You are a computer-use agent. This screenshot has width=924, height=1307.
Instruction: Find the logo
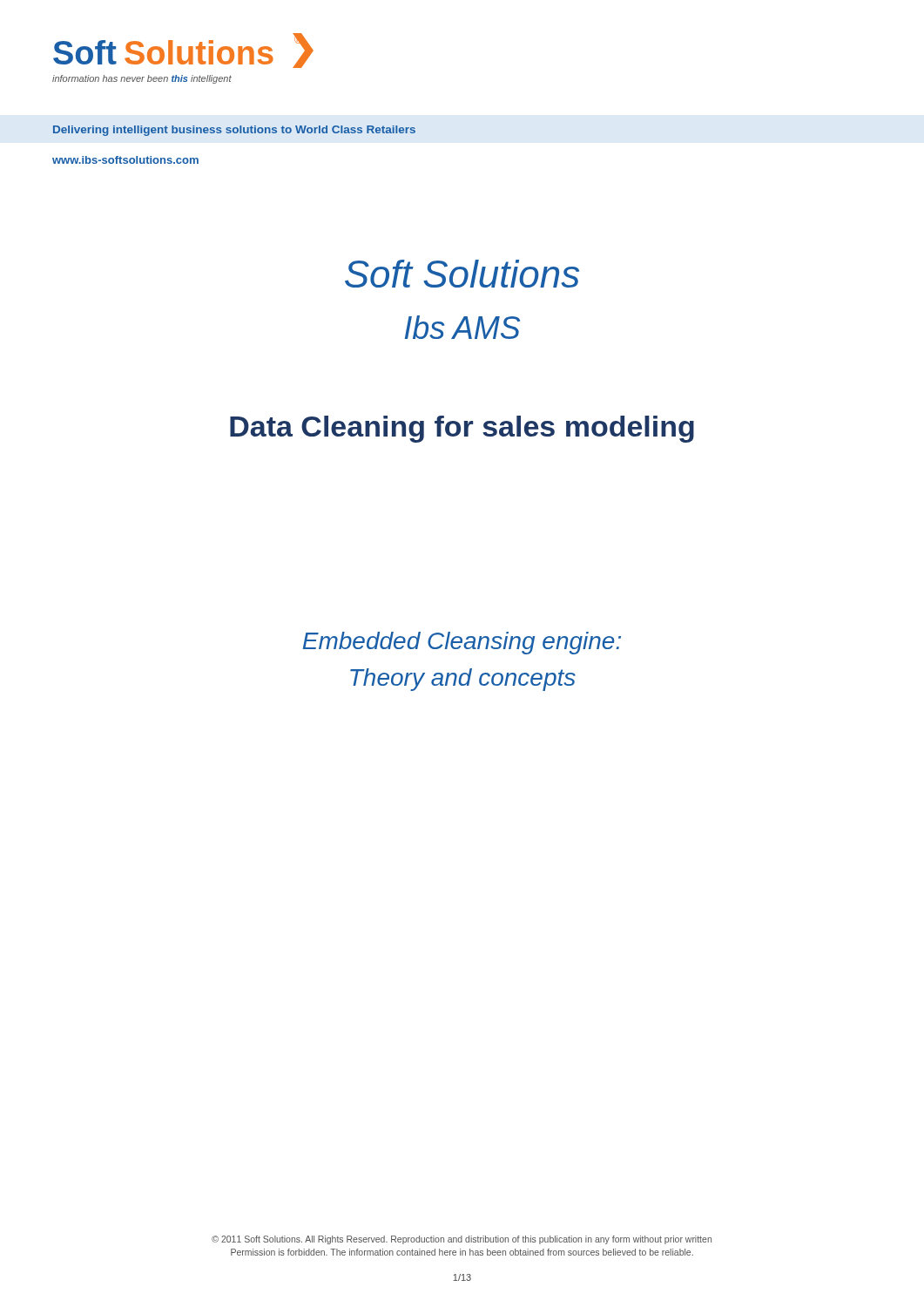tap(183, 63)
